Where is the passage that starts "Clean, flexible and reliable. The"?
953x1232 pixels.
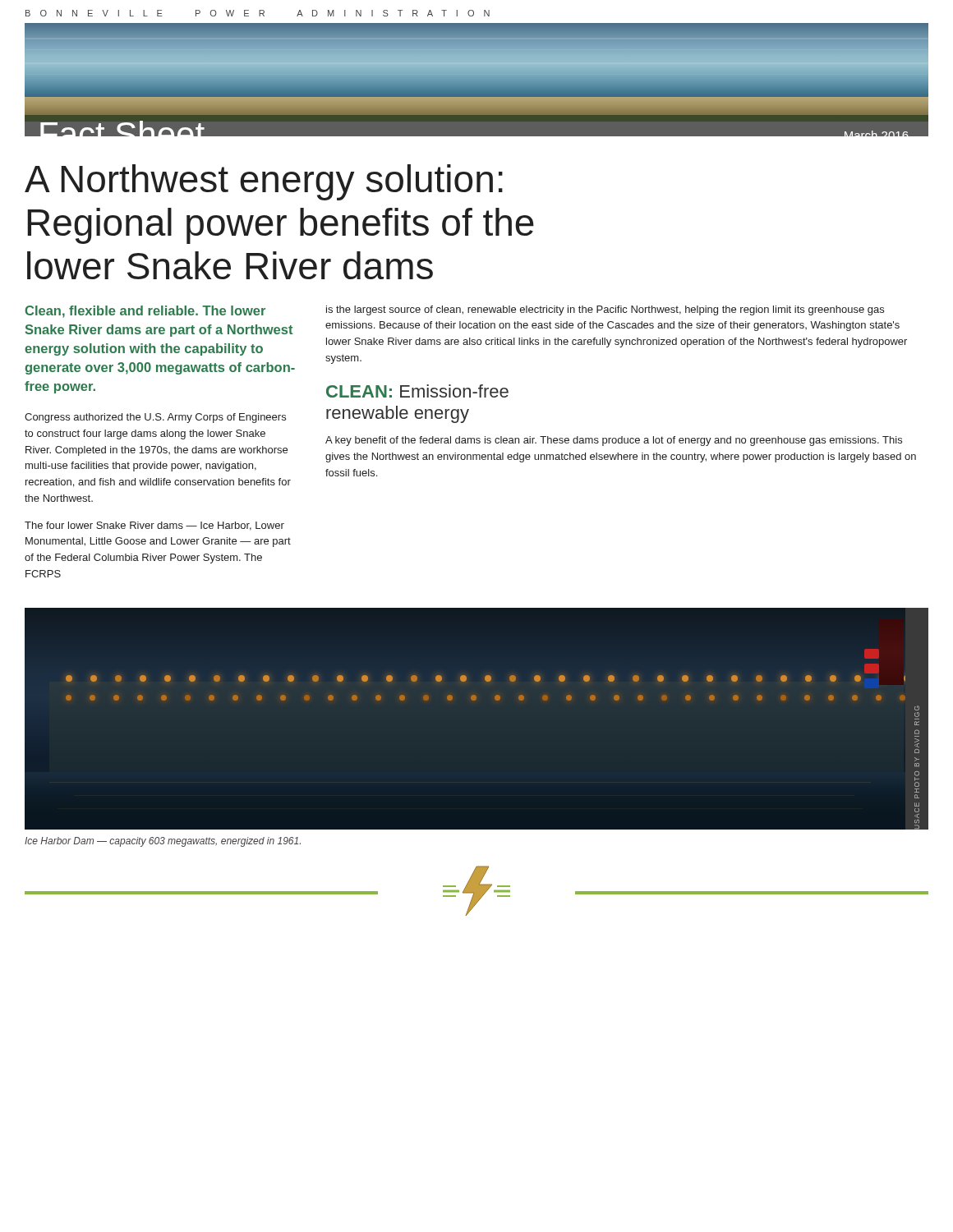[x=160, y=348]
